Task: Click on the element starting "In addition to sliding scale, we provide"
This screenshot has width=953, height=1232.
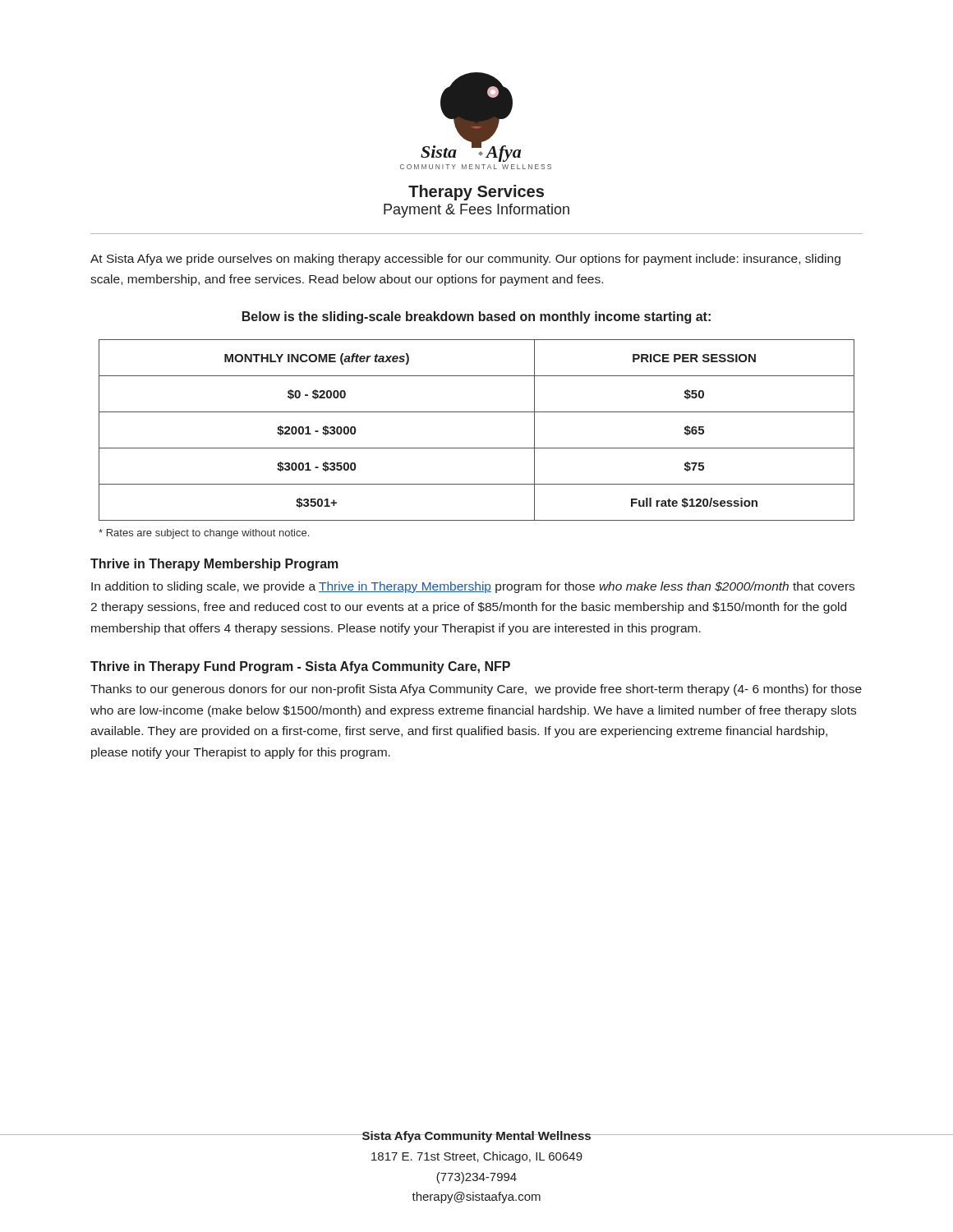Action: click(473, 607)
